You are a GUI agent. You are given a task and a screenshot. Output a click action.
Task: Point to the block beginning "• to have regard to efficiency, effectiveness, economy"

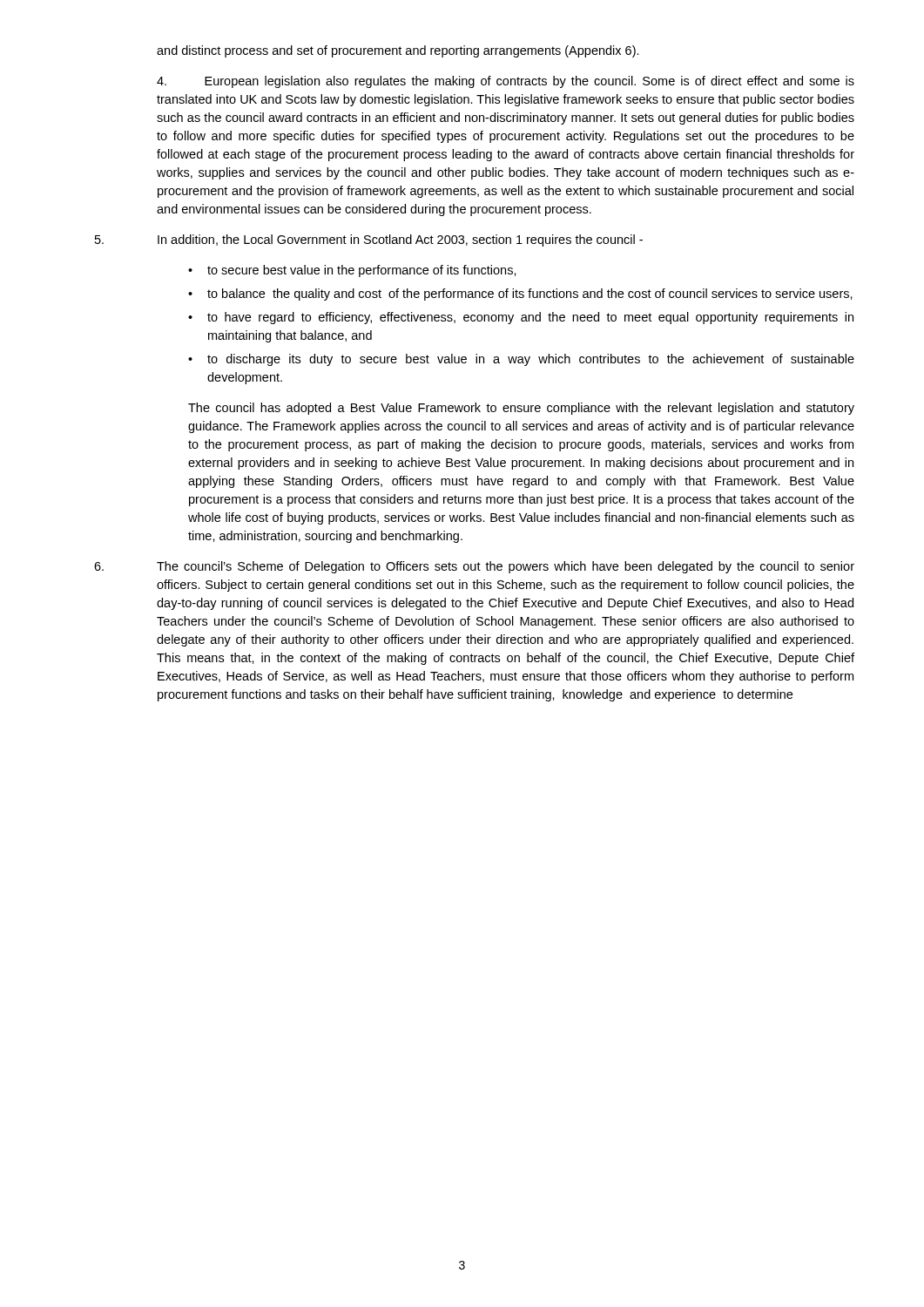tap(521, 327)
